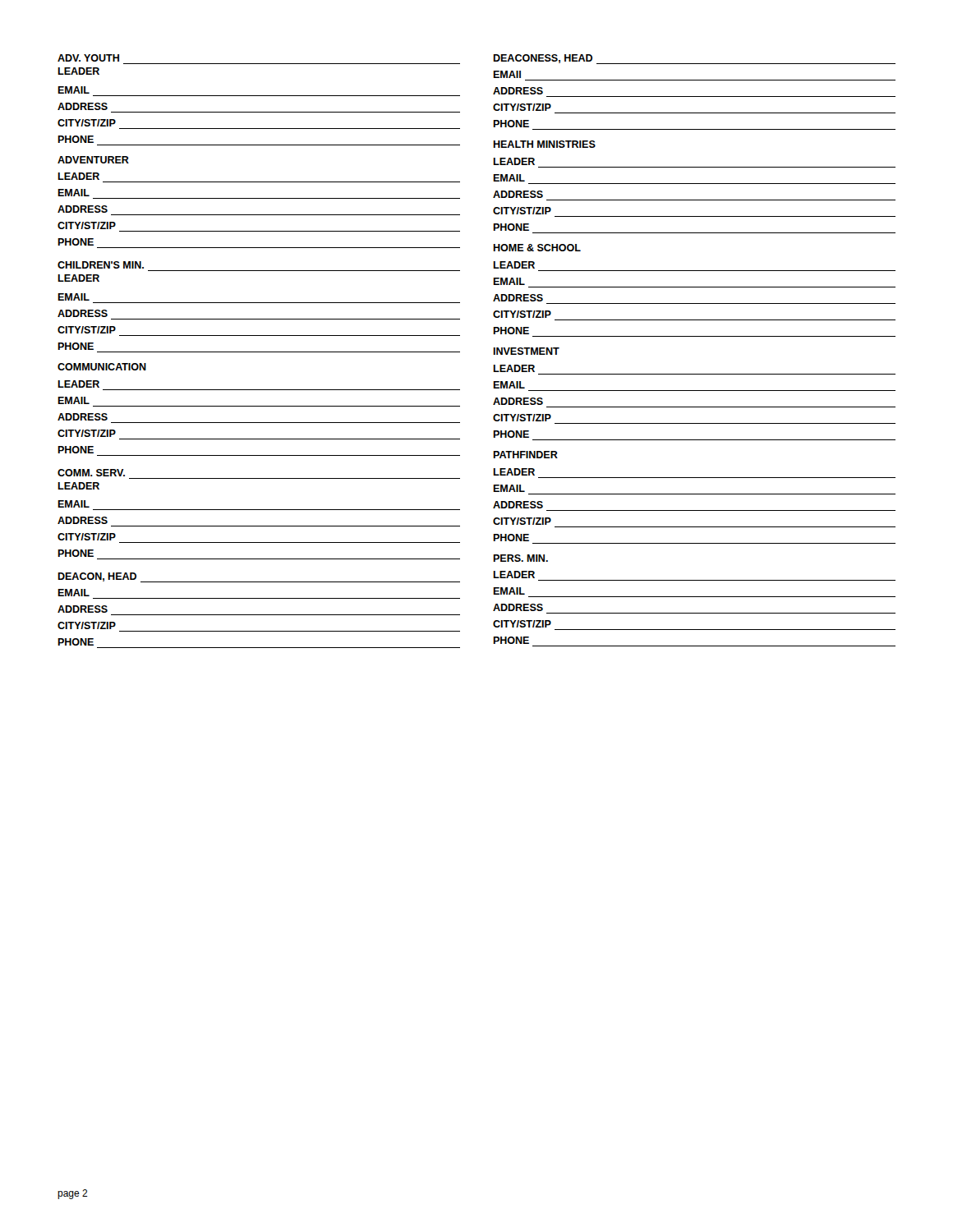The height and width of the screenshot is (1232, 953).
Task: Locate the list item with the text "PERS. MIN. LEADER"
Action: (x=520, y=558)
